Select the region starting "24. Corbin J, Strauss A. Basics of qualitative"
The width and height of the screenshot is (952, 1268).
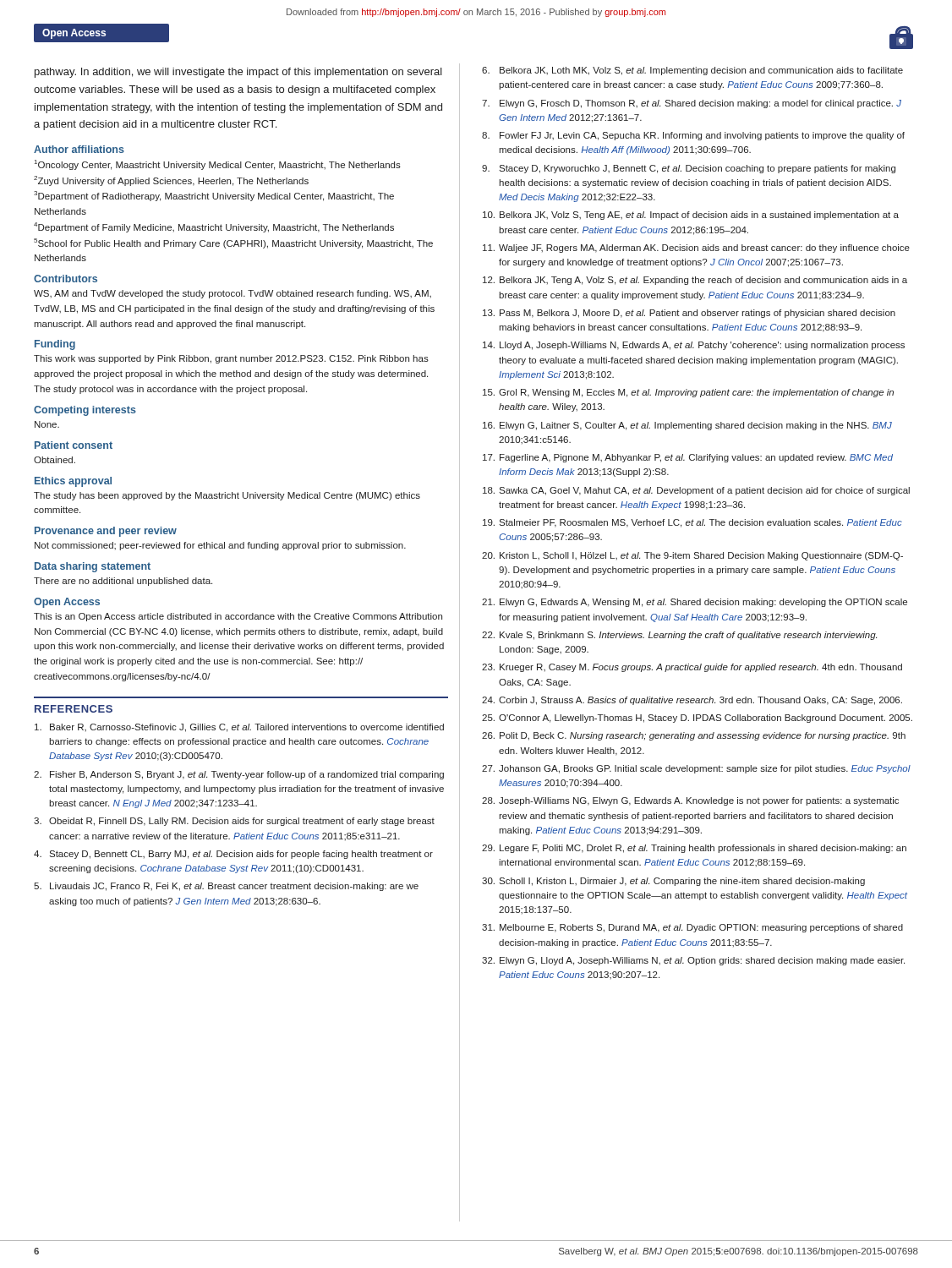(692, 700)
